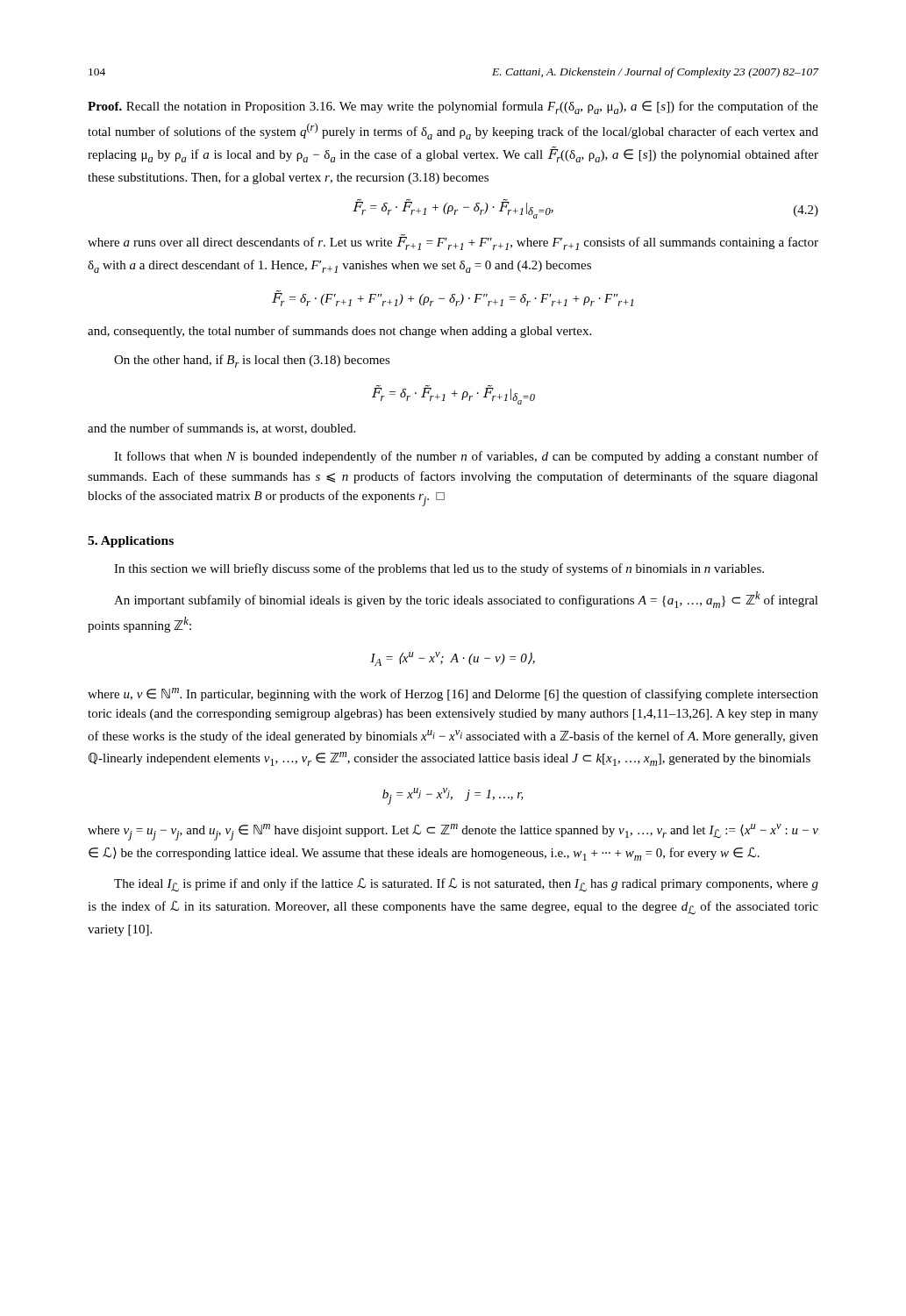906x1316 pixels.
Task: Find the text block containing "On the other hand, if Br is local"
Action: (x=252, y=361)
